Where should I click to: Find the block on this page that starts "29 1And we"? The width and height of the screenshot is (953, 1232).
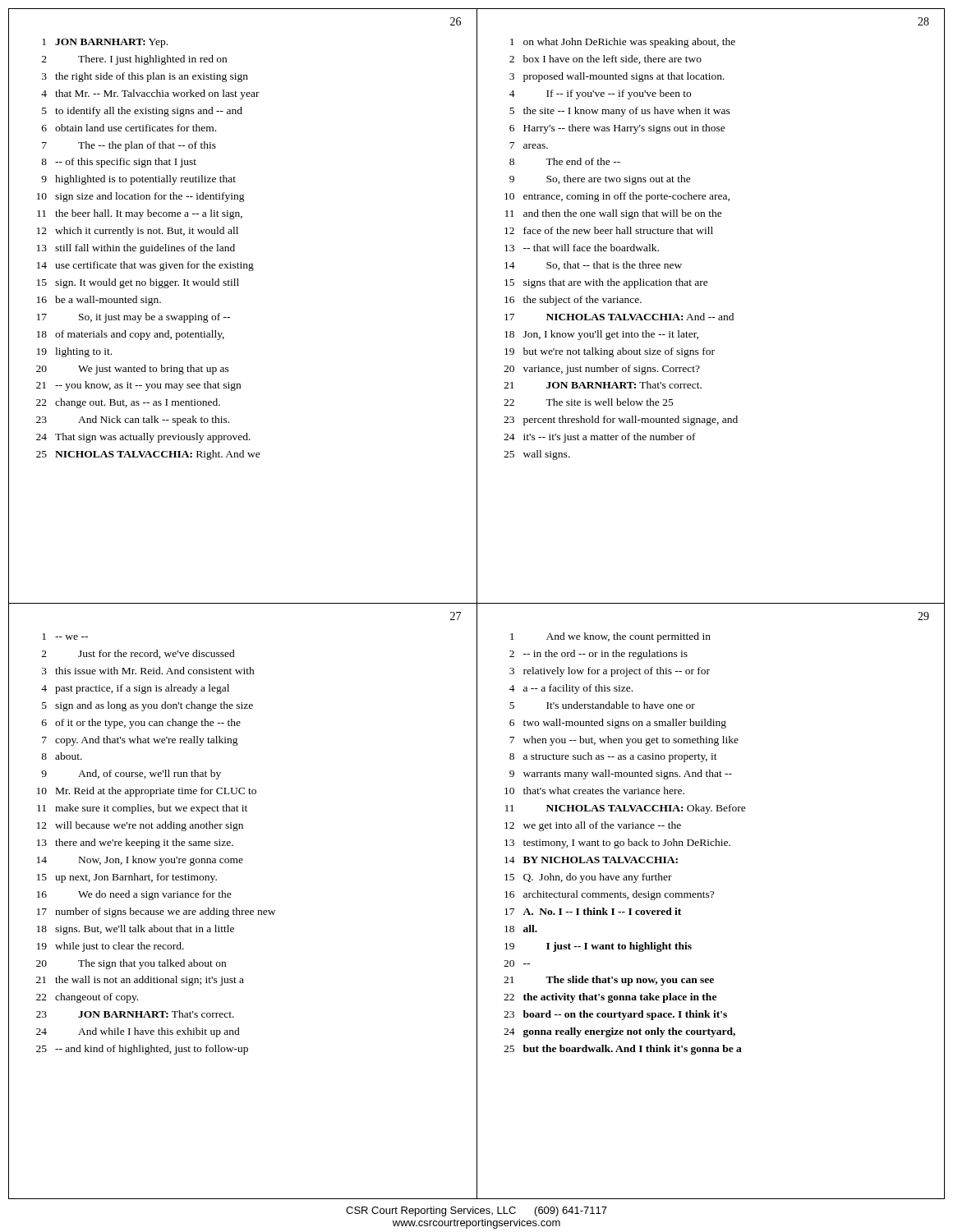tap(710, 834)
